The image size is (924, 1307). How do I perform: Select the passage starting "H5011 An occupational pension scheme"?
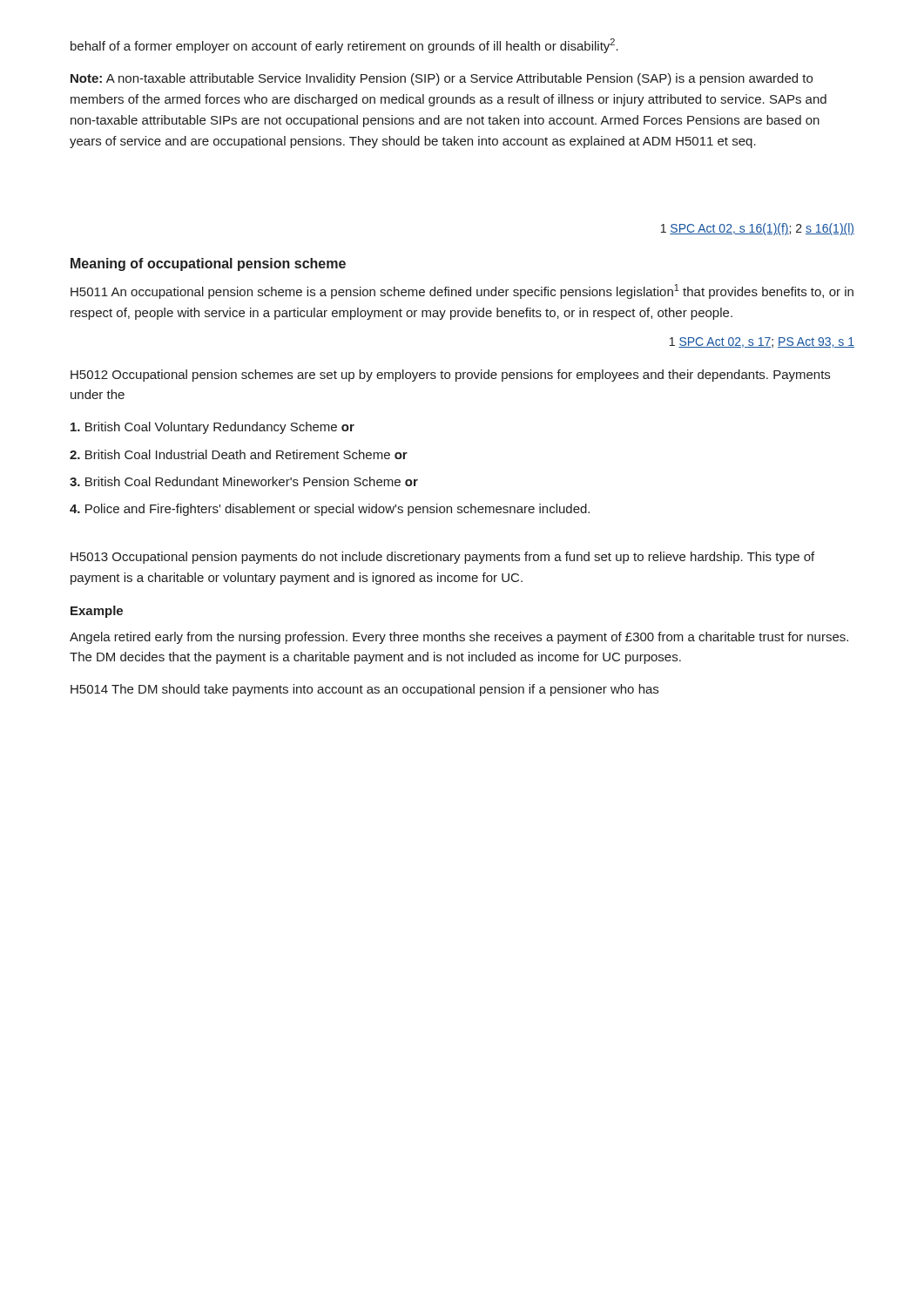tap(462, 301)
